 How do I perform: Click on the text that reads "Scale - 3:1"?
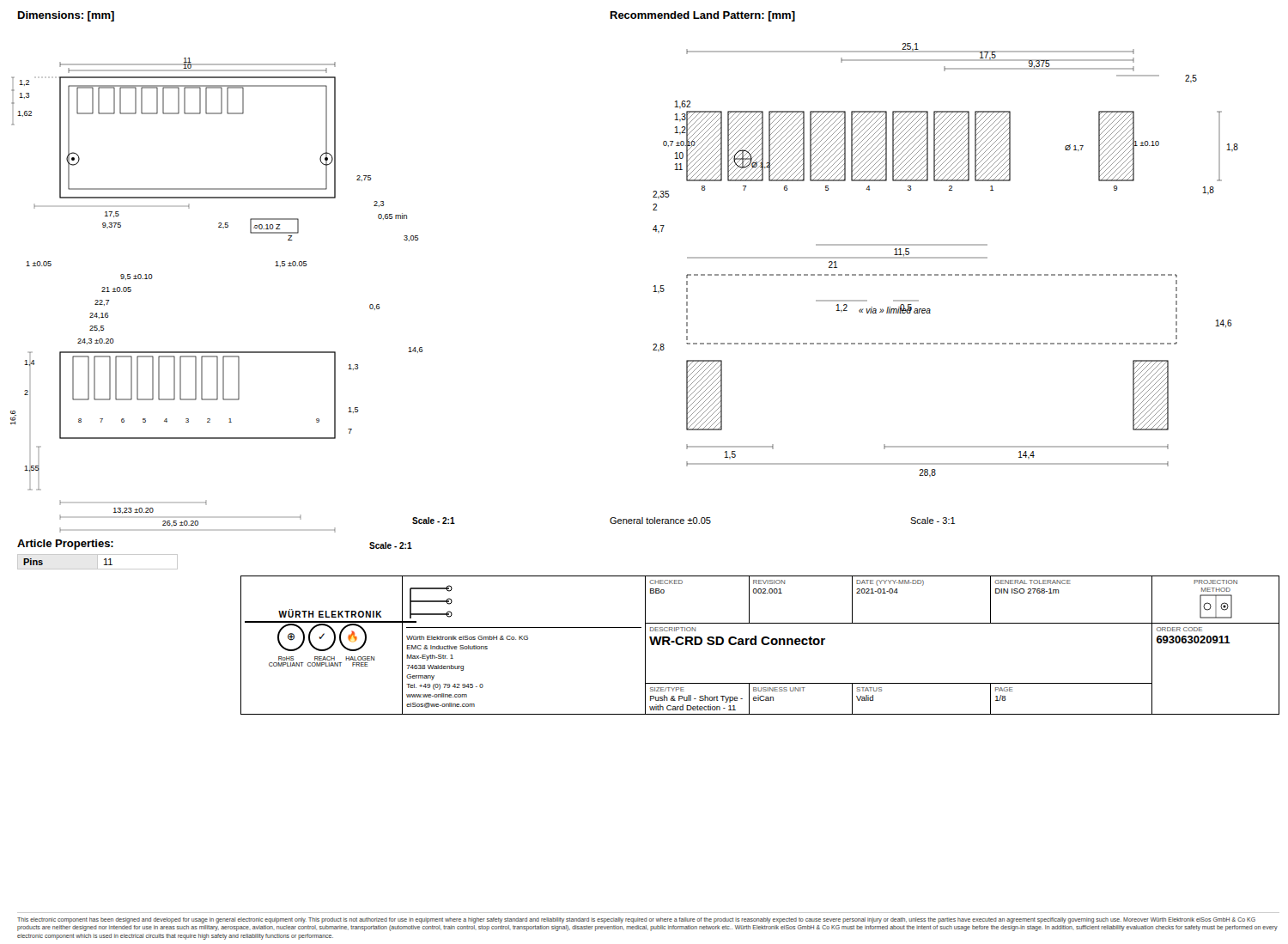[933, 521]
